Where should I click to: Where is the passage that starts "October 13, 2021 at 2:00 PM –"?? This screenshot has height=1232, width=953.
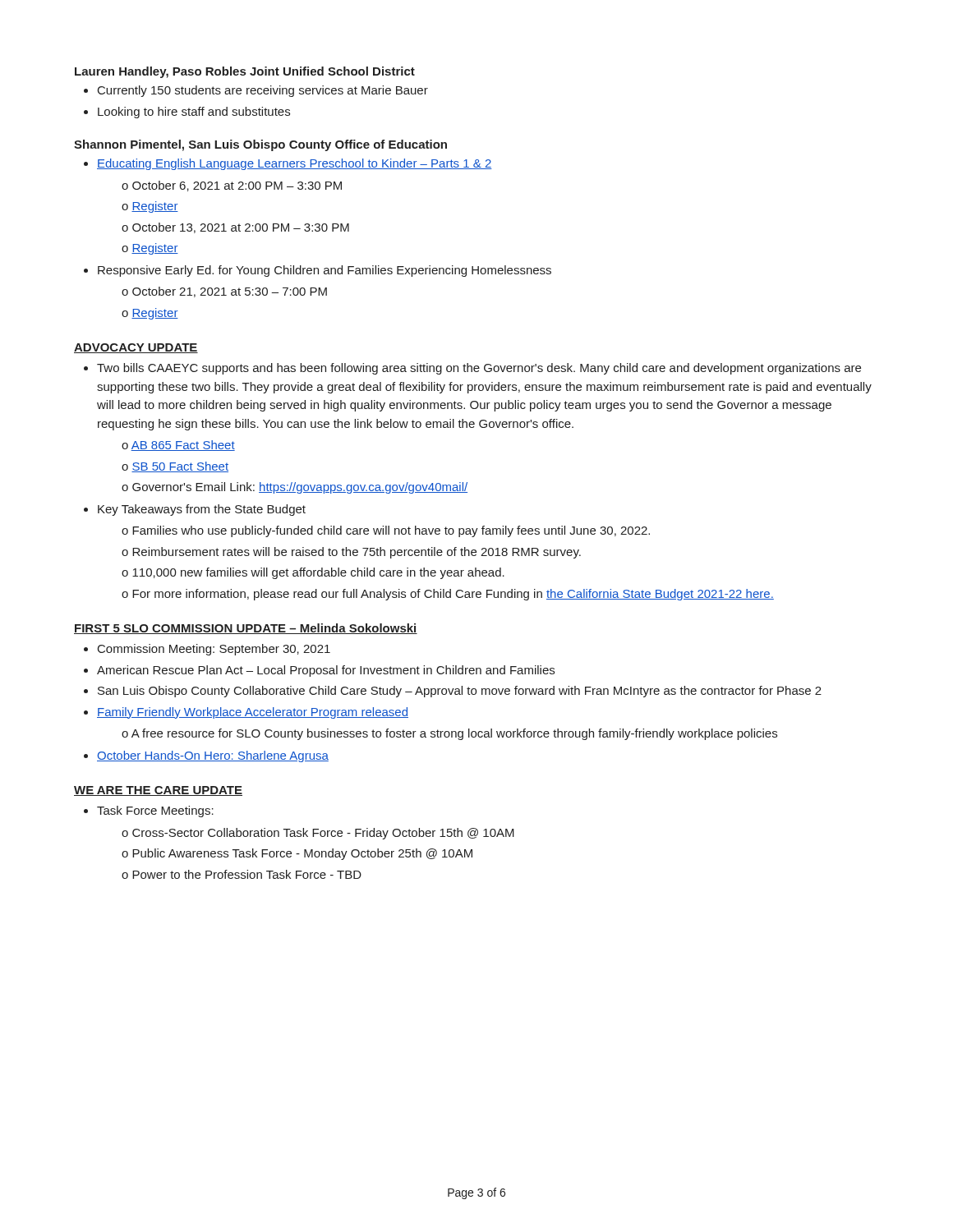click(x=241, y=227)
